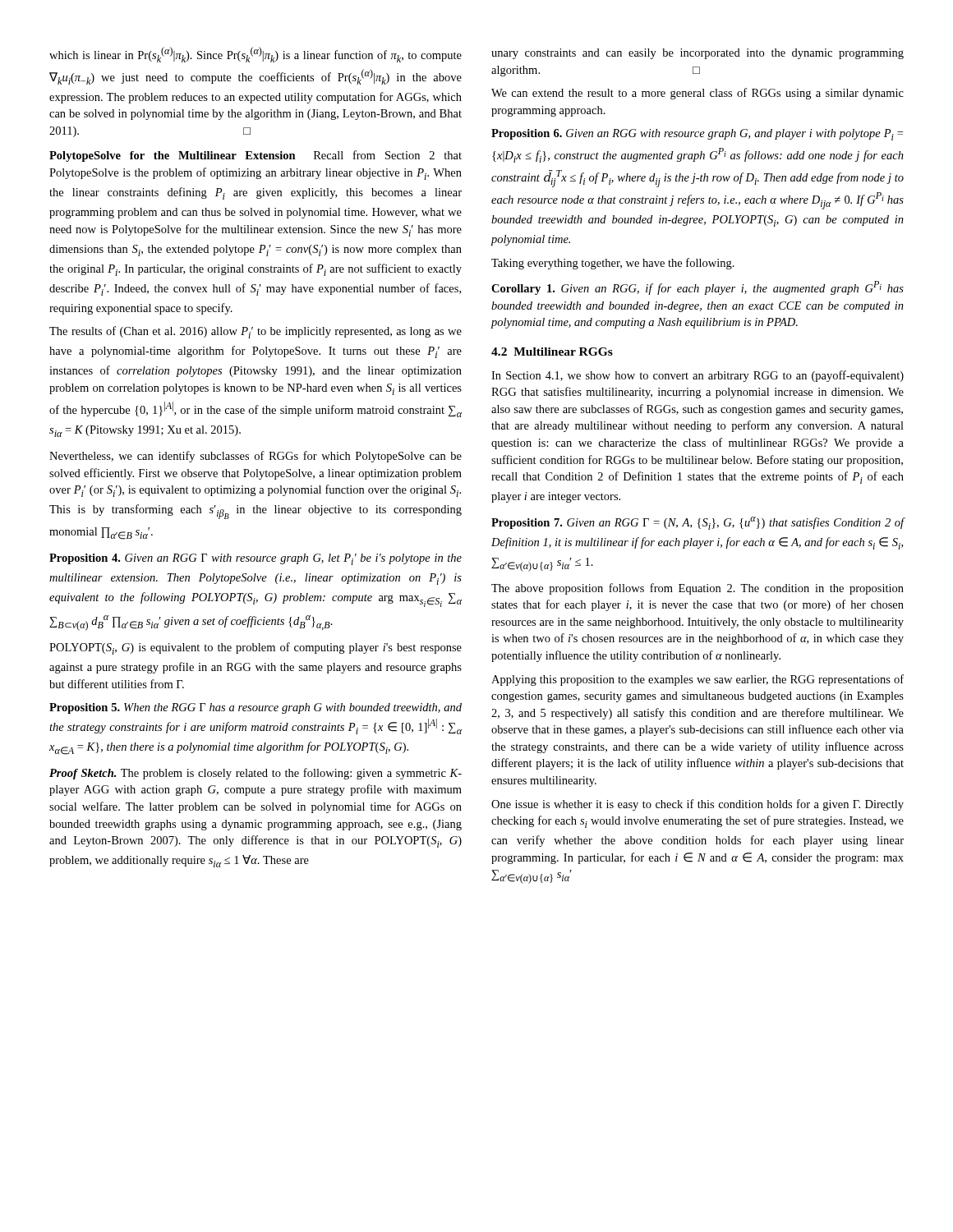
Task: Point to the text block starting "Proposition 4. Given"
Action: (255, 591)
